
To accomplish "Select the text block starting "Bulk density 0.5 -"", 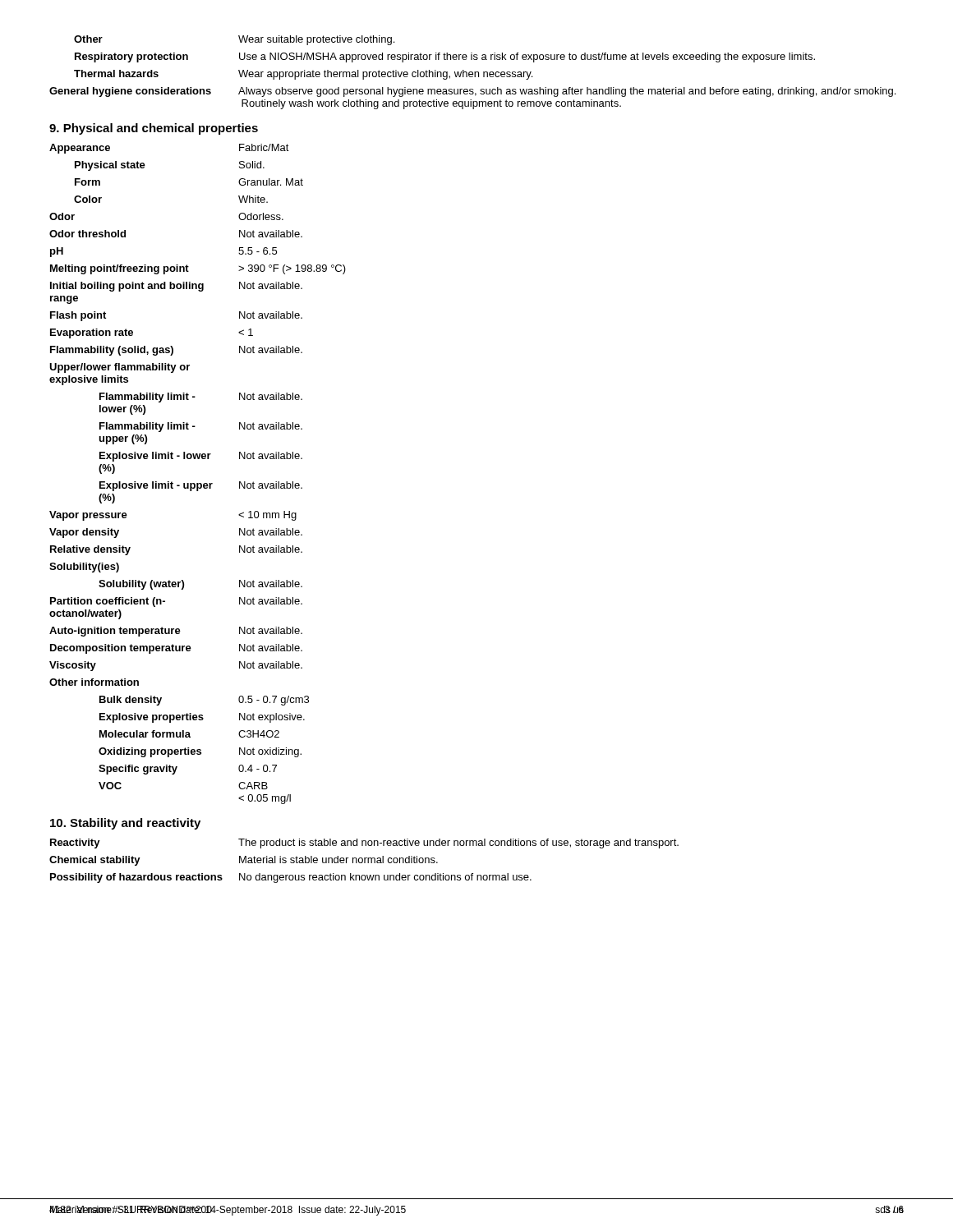I will click(x=127, y=701).
